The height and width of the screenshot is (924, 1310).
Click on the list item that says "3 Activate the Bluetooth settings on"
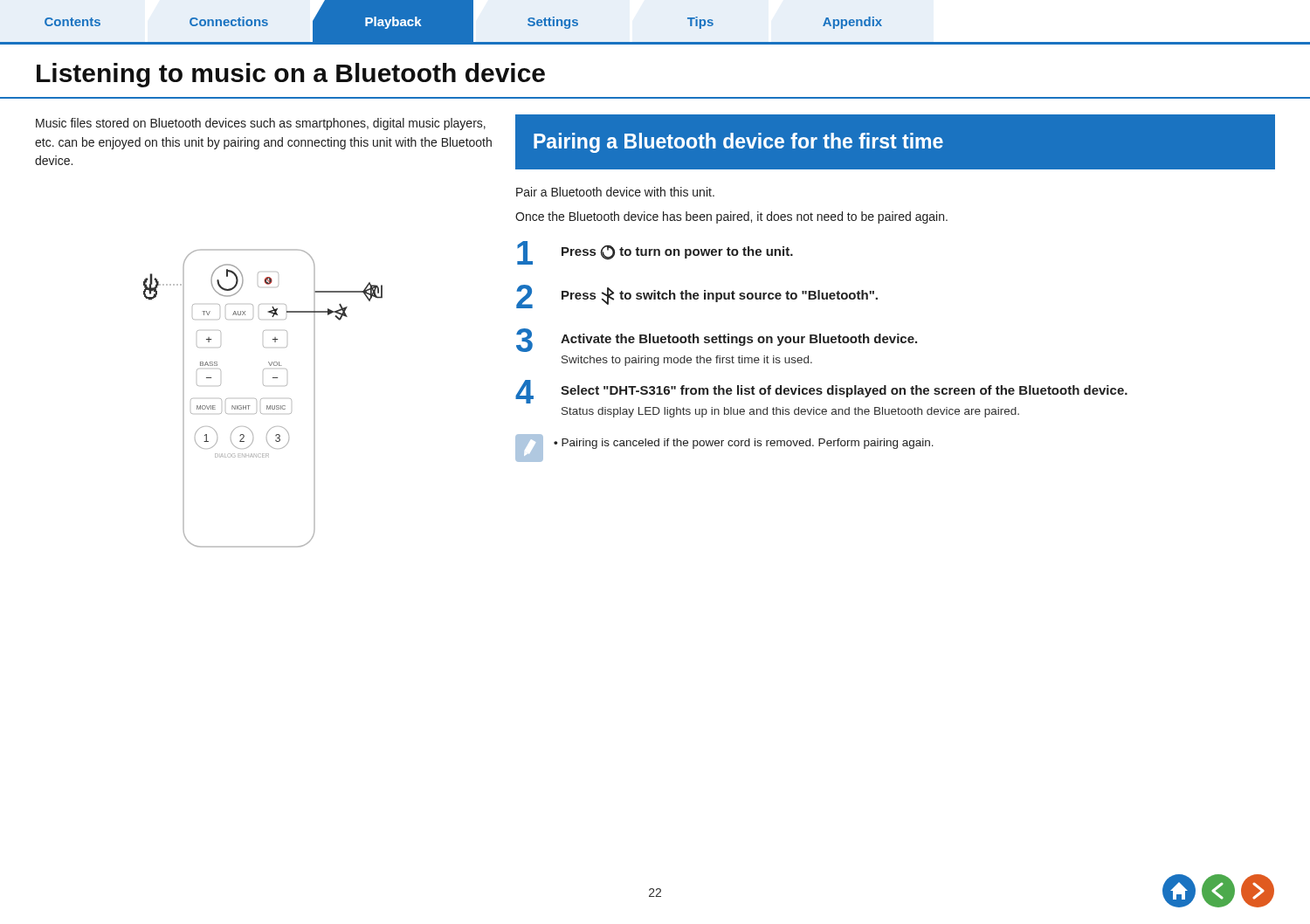coord(717,349)
